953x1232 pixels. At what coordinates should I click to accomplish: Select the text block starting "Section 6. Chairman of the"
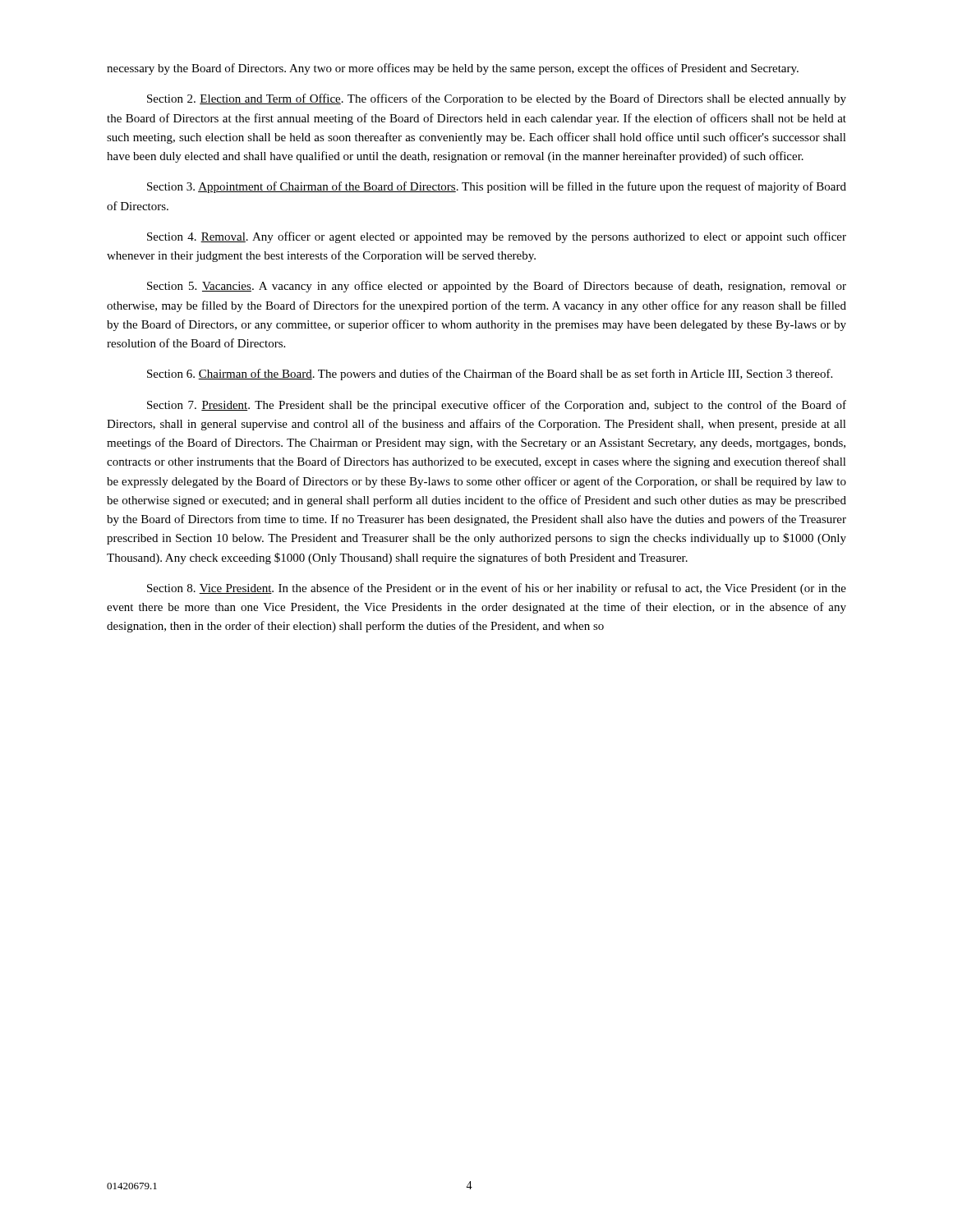tap(490, 374)
